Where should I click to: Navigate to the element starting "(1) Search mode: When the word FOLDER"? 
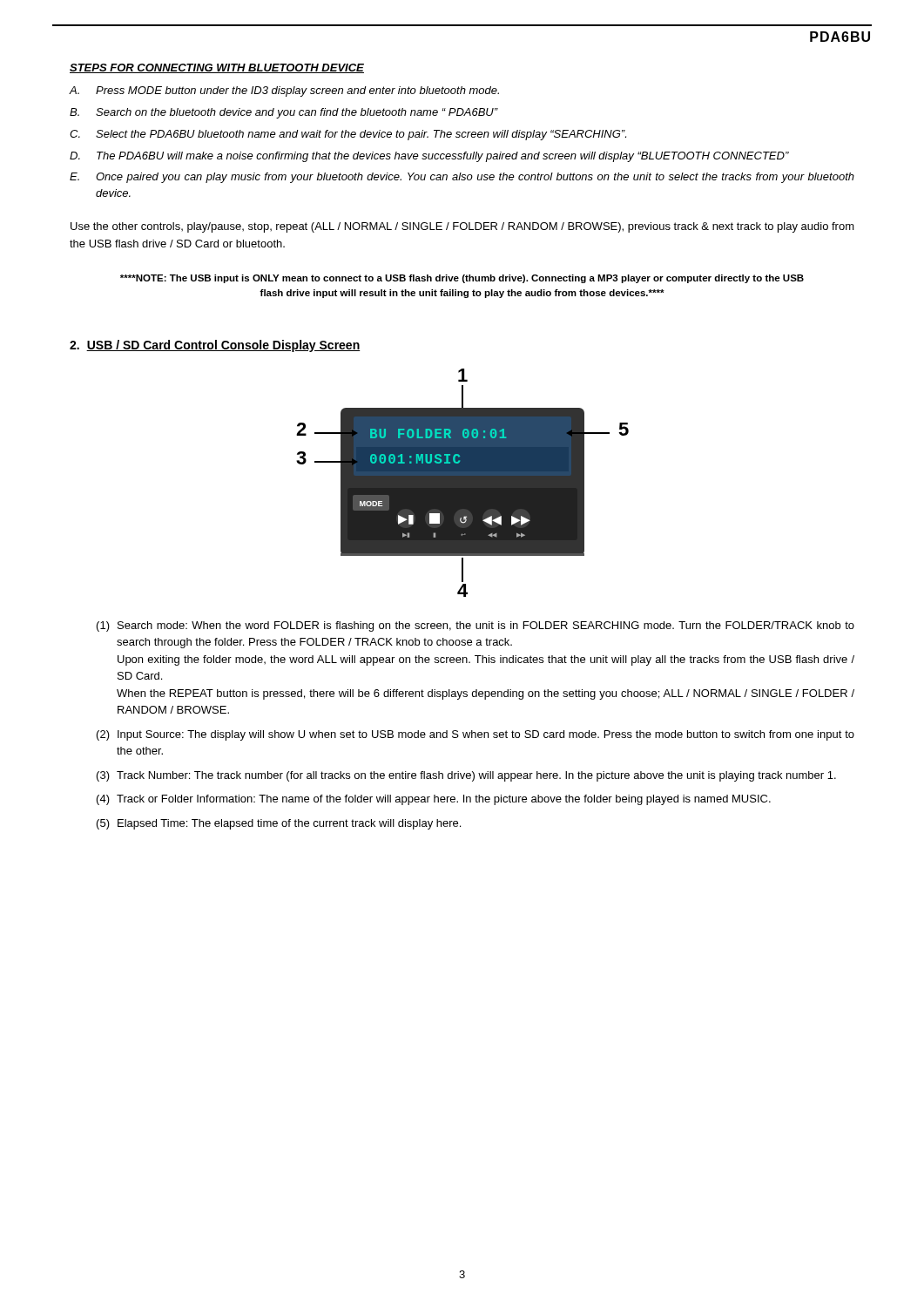pos(462,667)
